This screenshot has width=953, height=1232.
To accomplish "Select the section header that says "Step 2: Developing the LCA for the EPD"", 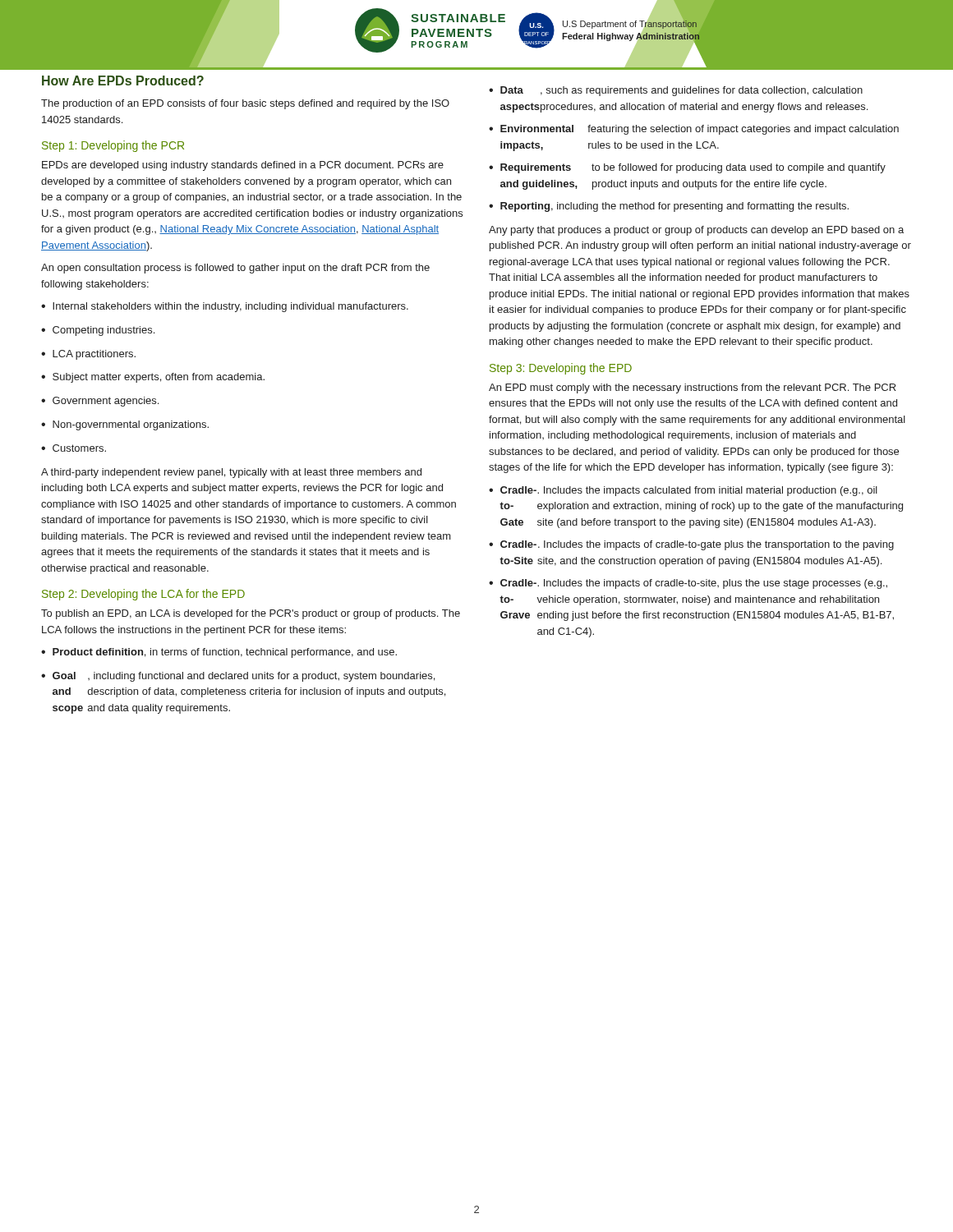I will pos(143,594).
